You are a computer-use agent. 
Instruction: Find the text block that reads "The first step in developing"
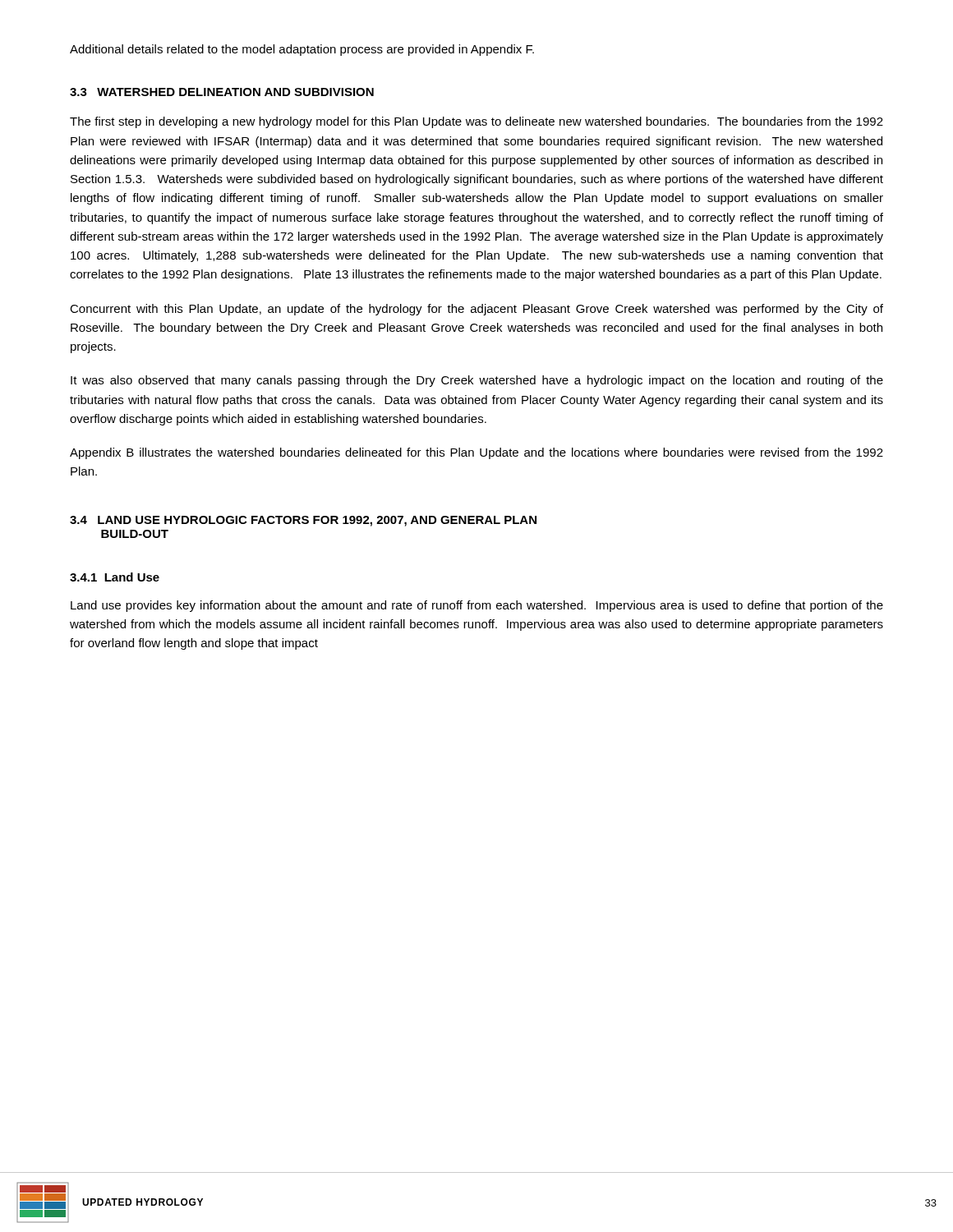coord(476,198)
